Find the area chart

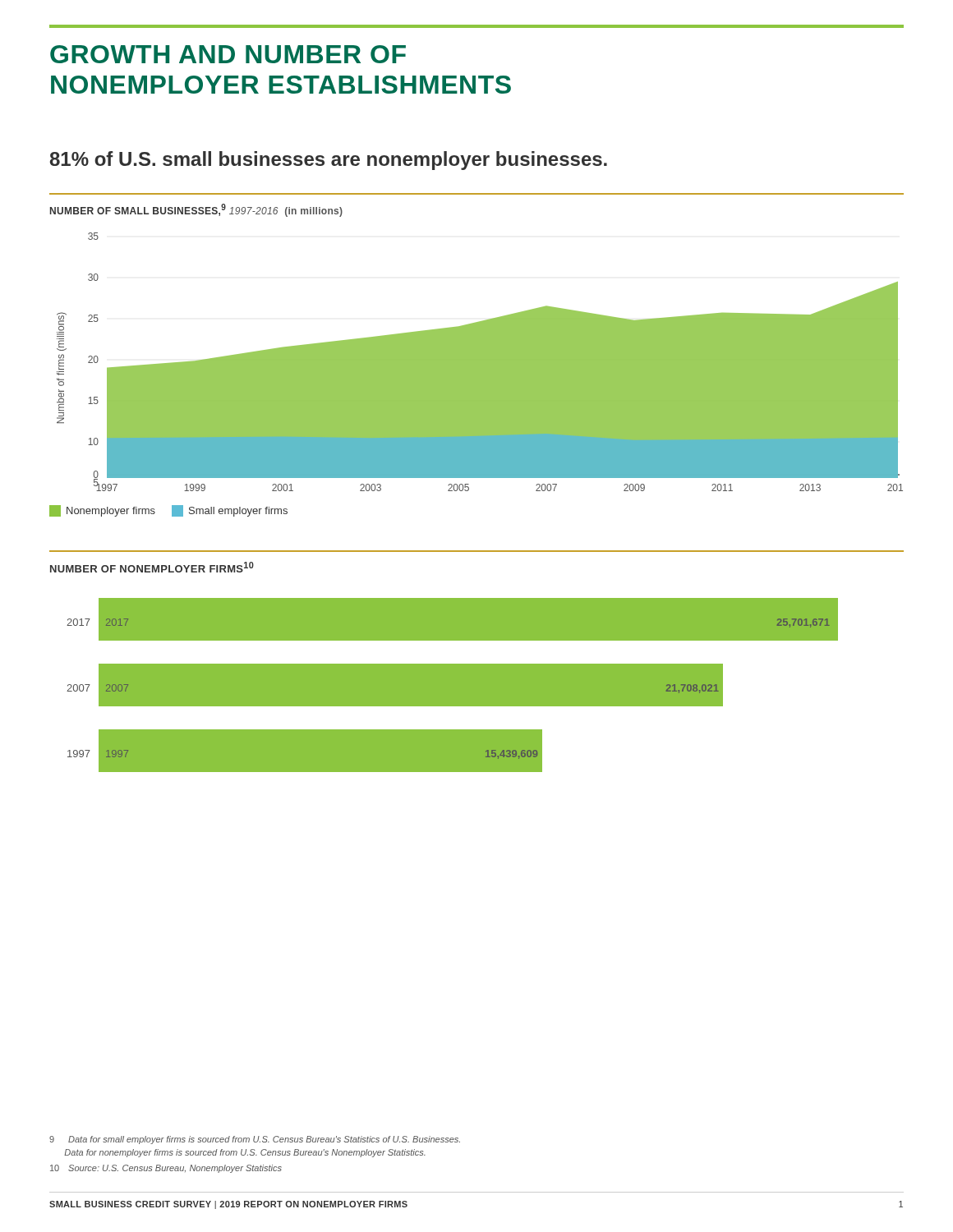coord(476,358)
